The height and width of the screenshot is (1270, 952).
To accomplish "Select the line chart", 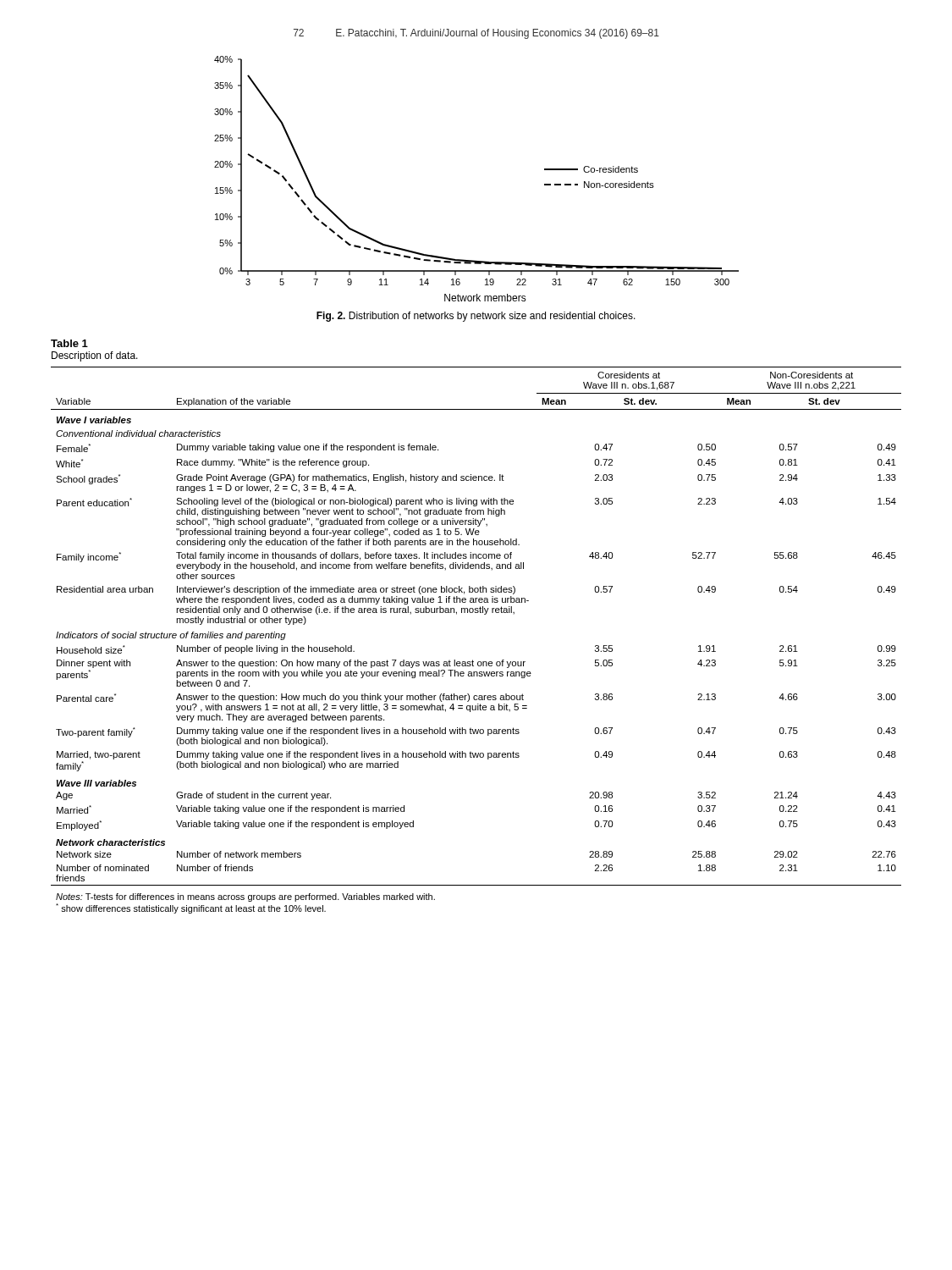I will tap(476, 178).
